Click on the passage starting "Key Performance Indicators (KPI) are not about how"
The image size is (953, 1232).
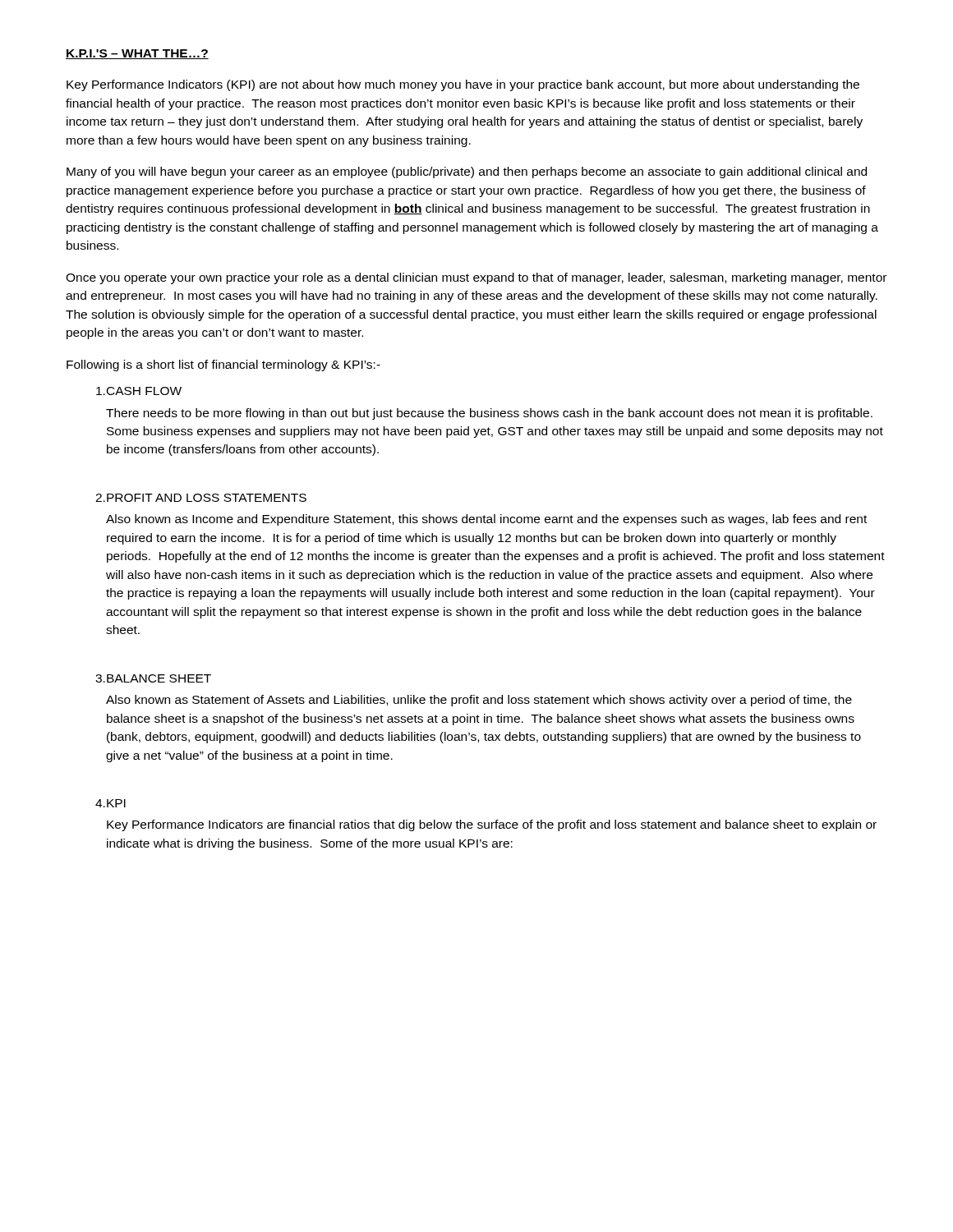click(464, 112)
